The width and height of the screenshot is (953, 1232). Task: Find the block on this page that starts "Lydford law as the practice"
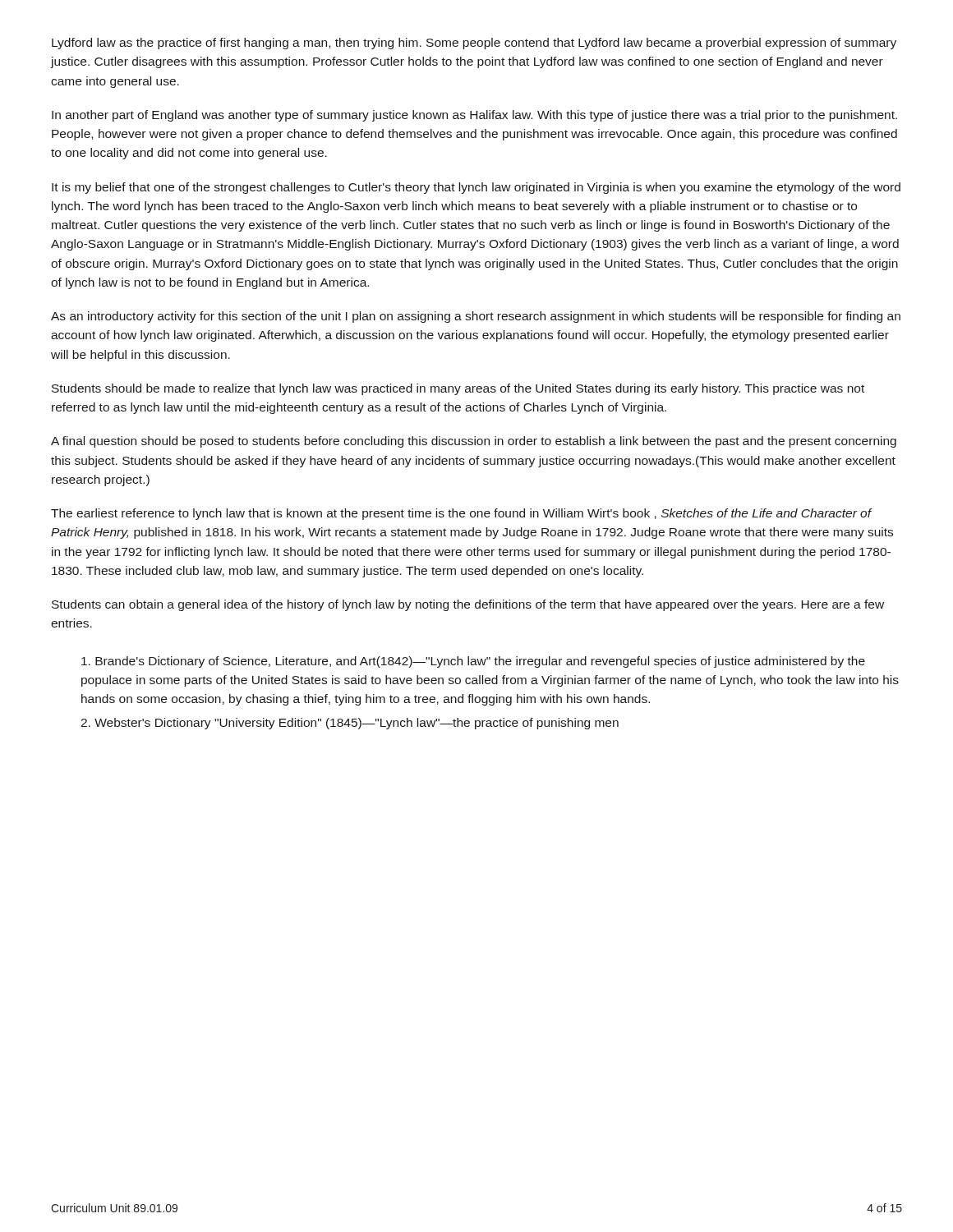click(474, 61)
